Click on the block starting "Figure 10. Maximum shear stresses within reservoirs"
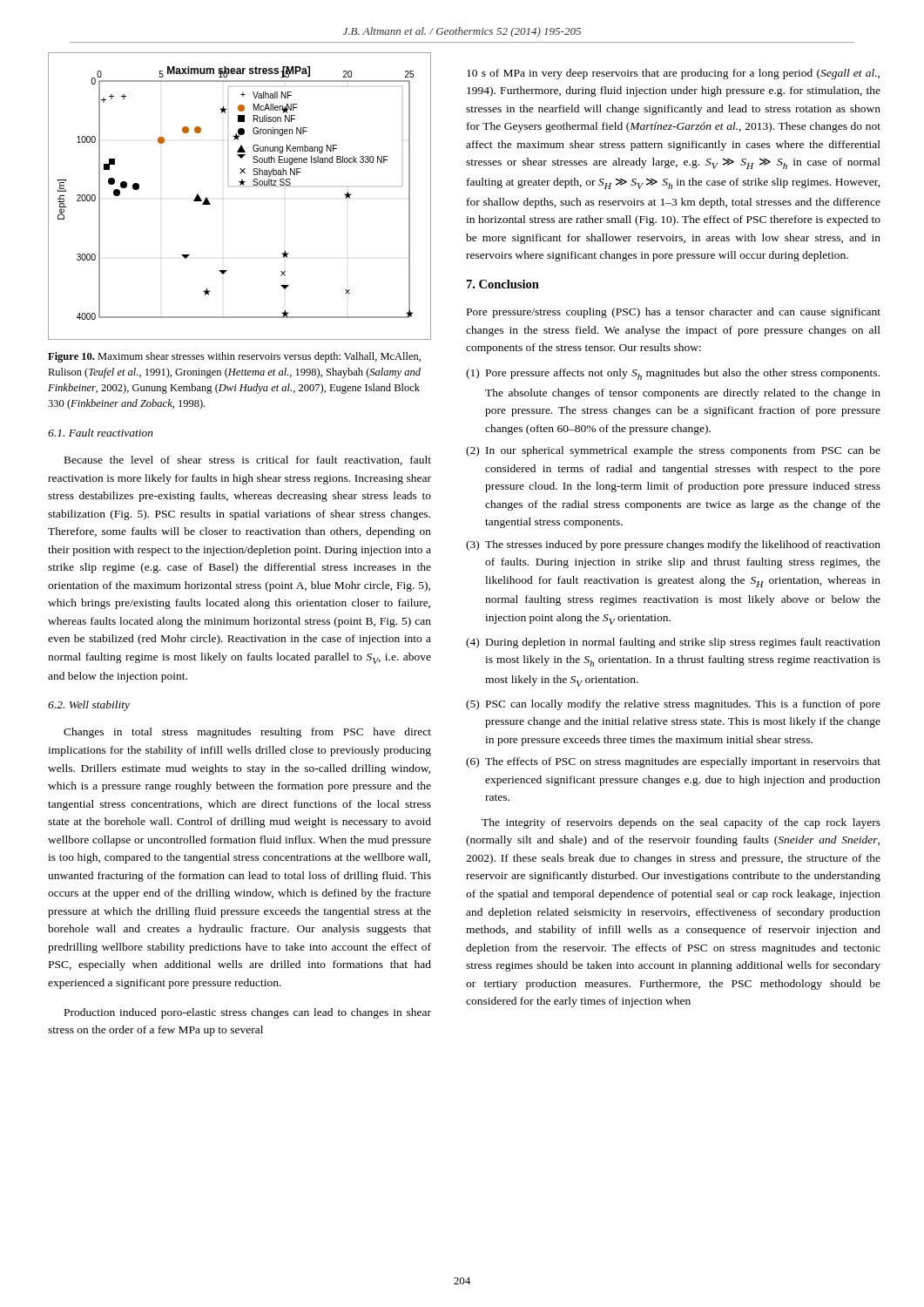 pyautogui.click(x=235, y=380)
